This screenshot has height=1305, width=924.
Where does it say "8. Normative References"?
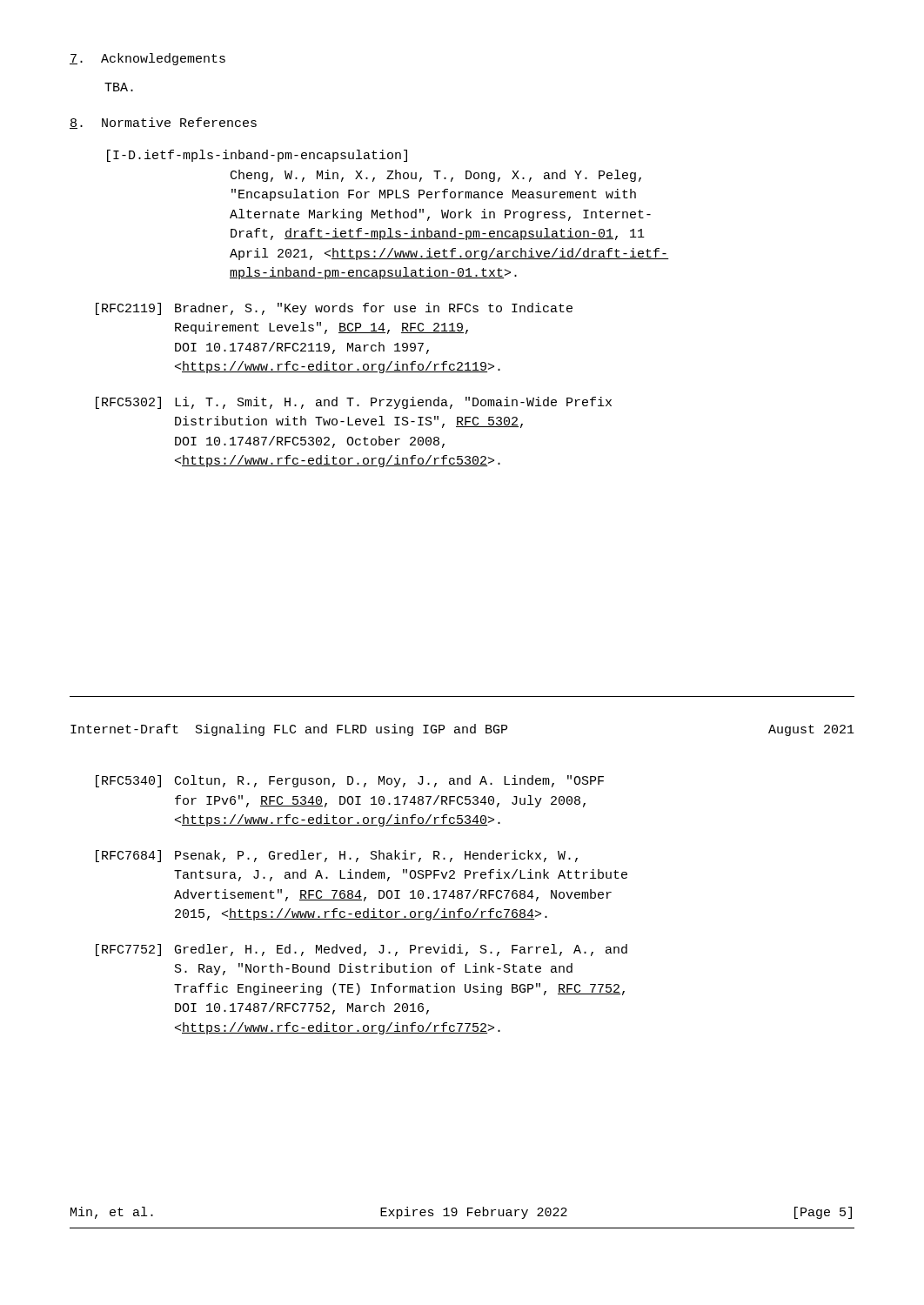coord(164,124)
